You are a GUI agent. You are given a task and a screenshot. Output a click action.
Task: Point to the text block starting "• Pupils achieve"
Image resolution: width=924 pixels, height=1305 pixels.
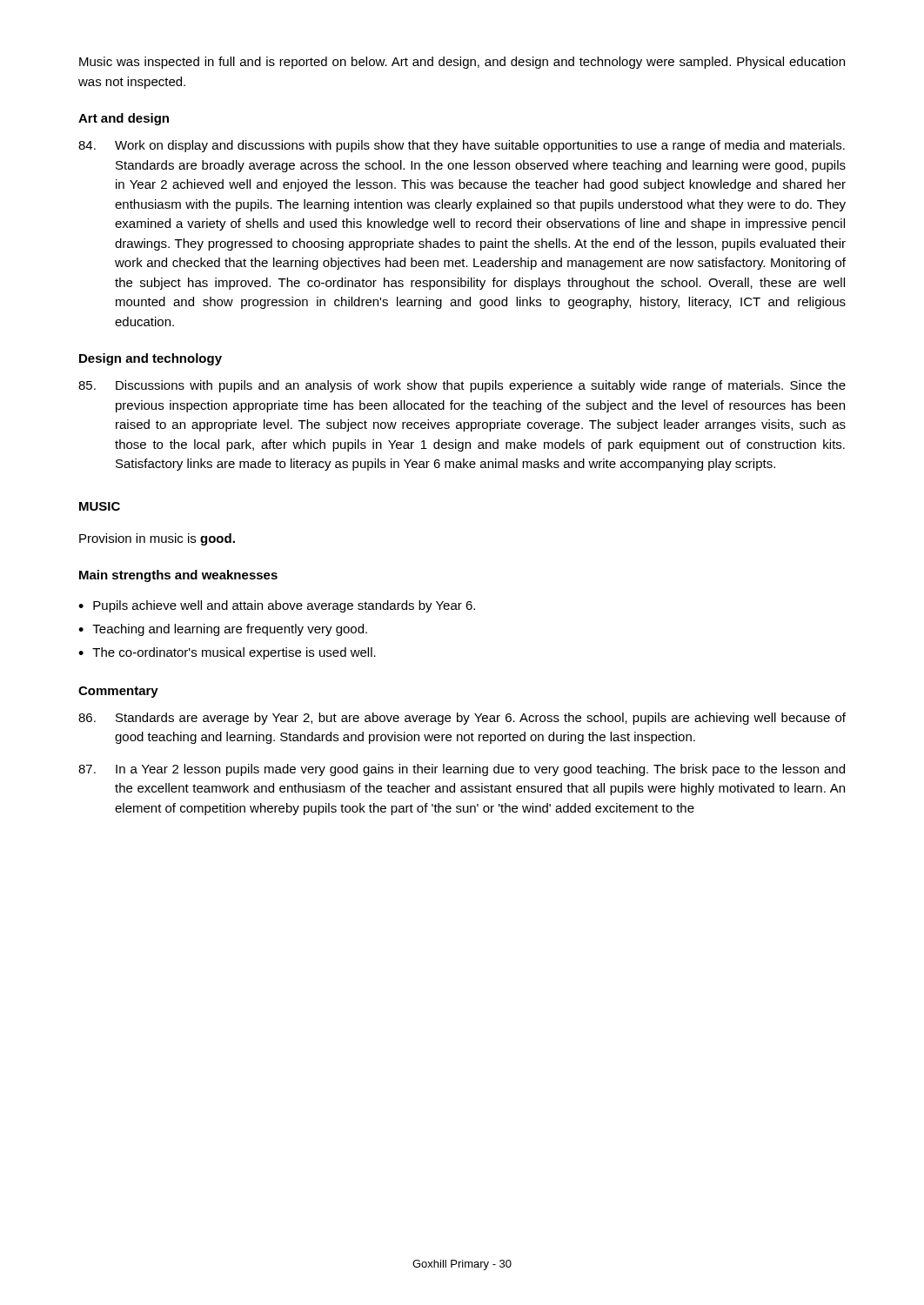(x=277, y=607)
